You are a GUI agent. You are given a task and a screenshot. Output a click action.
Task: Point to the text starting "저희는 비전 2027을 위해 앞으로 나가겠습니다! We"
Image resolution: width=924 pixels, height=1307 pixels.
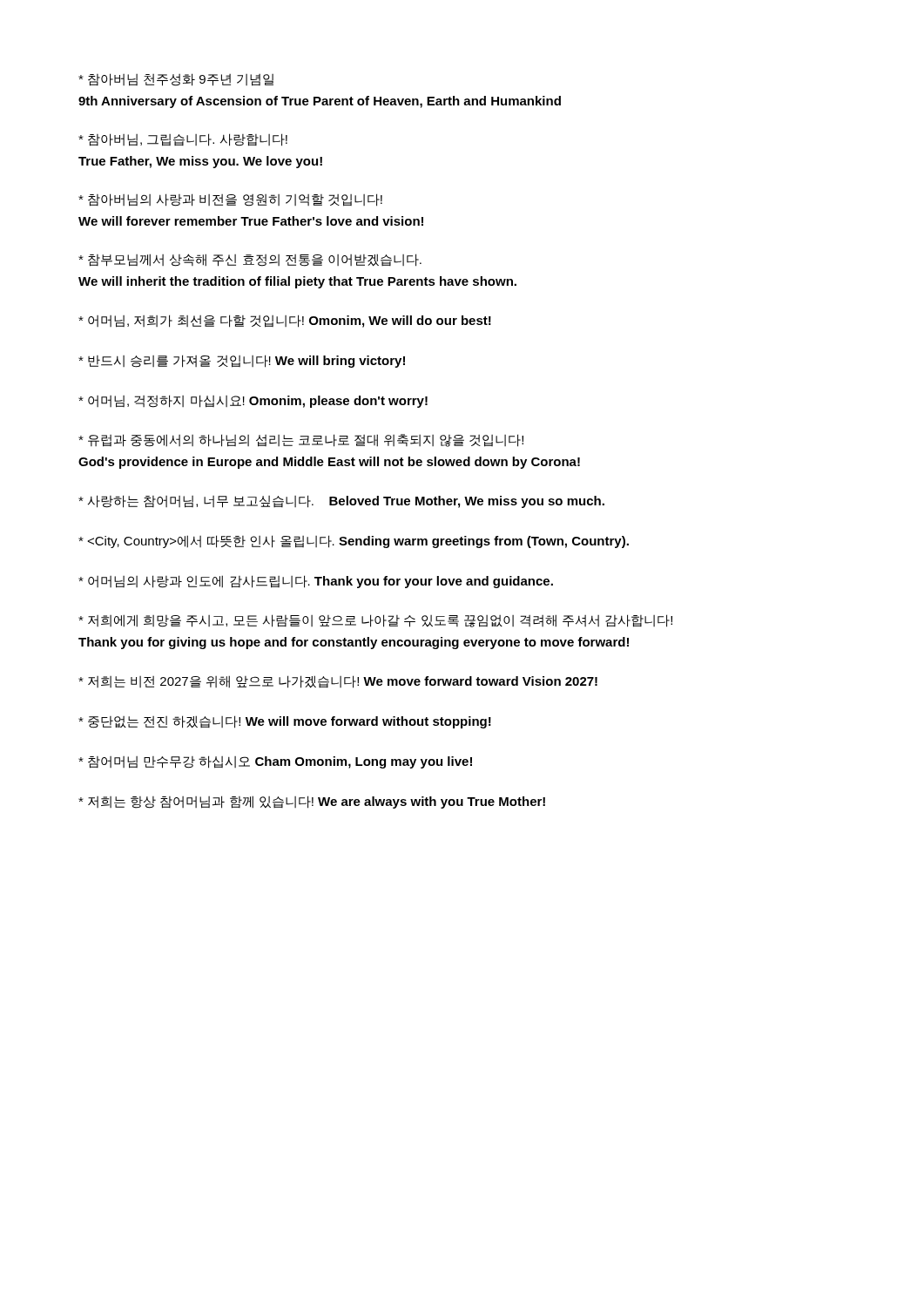pyautogui.click(x=338, y=681)
